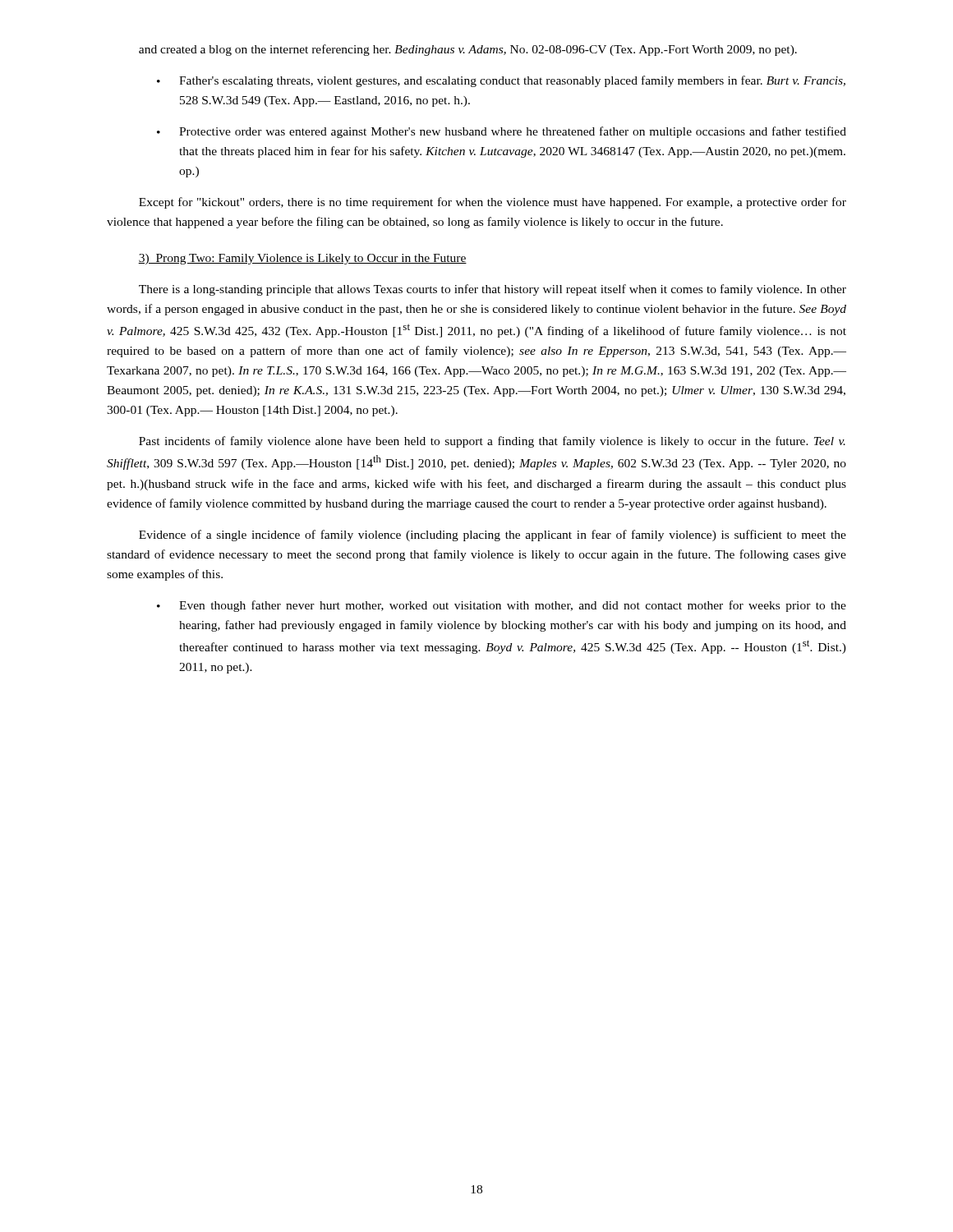Find the text block containing "Past incidents of family violence alone have been"
Image resolution: width=953 pixels, height=1232 pixels.
point(476,472)
